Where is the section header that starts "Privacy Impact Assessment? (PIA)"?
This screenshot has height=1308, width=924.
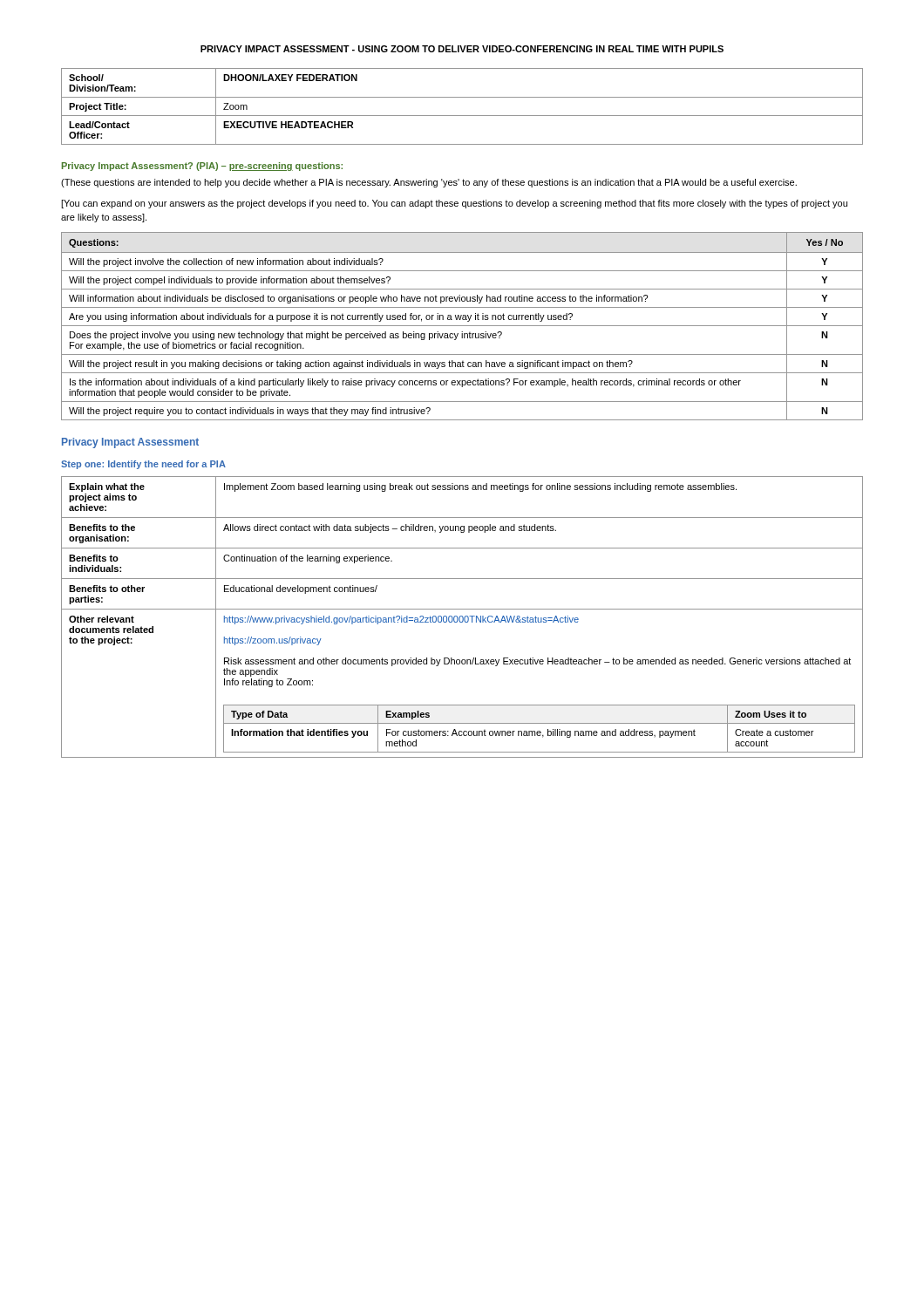(202, 166)
